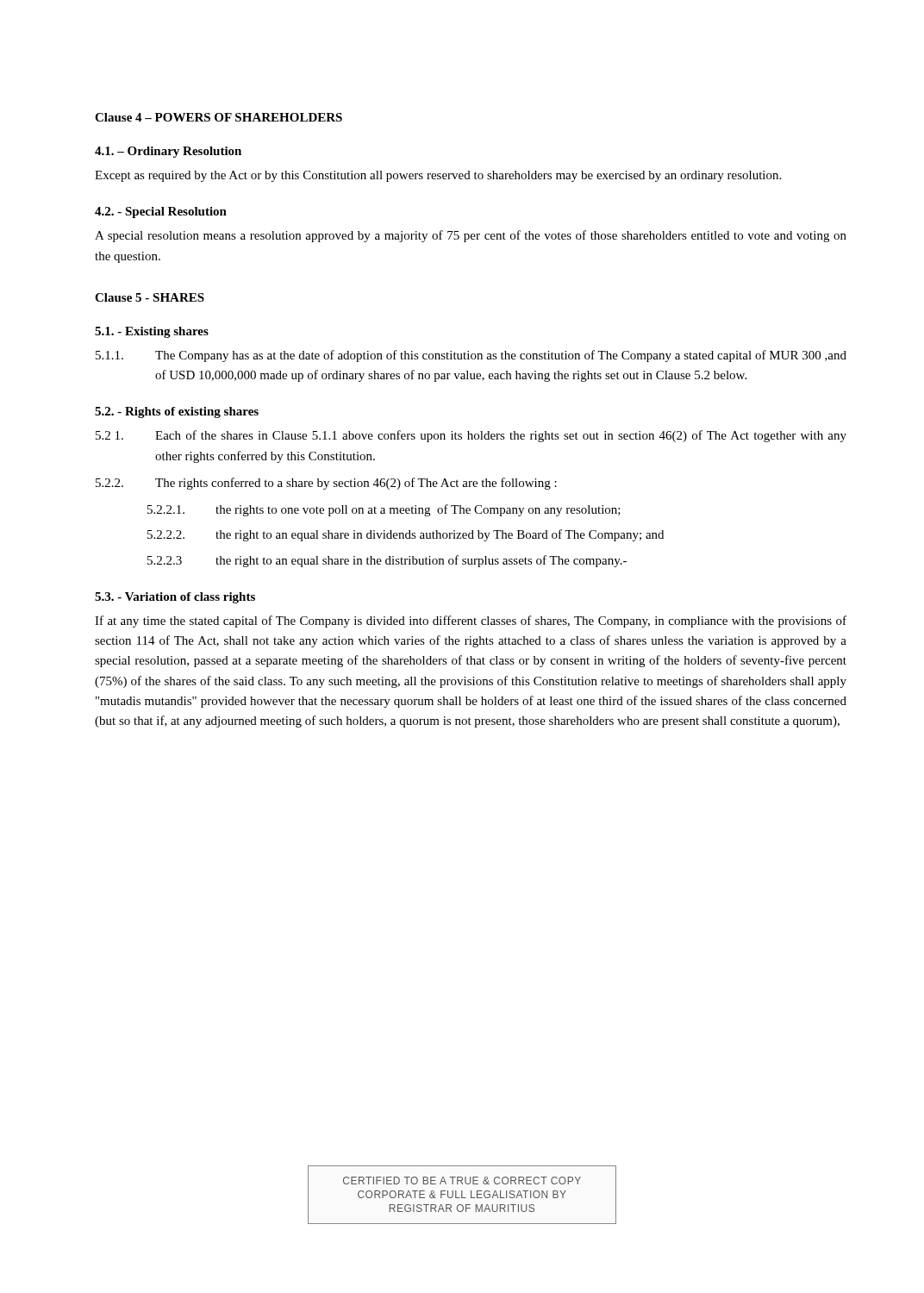The image size is (924, 1293).
Task: Find the text starting "4.1. – Ordinary"
Action: (x=168, y=151)
